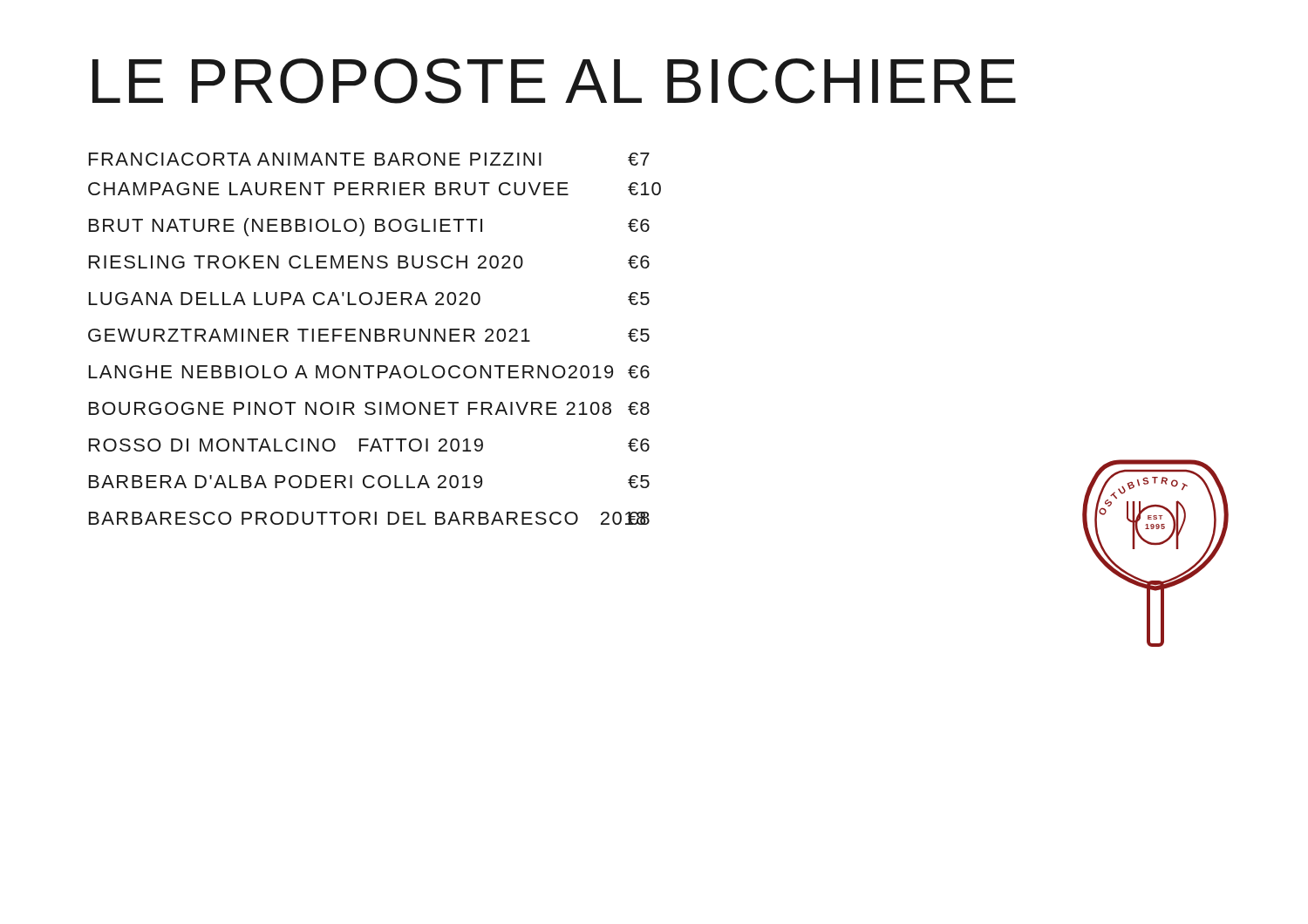Select the text block starting "LUGANA DELLA LUPA CA'LOJERA"

point(480,299)
